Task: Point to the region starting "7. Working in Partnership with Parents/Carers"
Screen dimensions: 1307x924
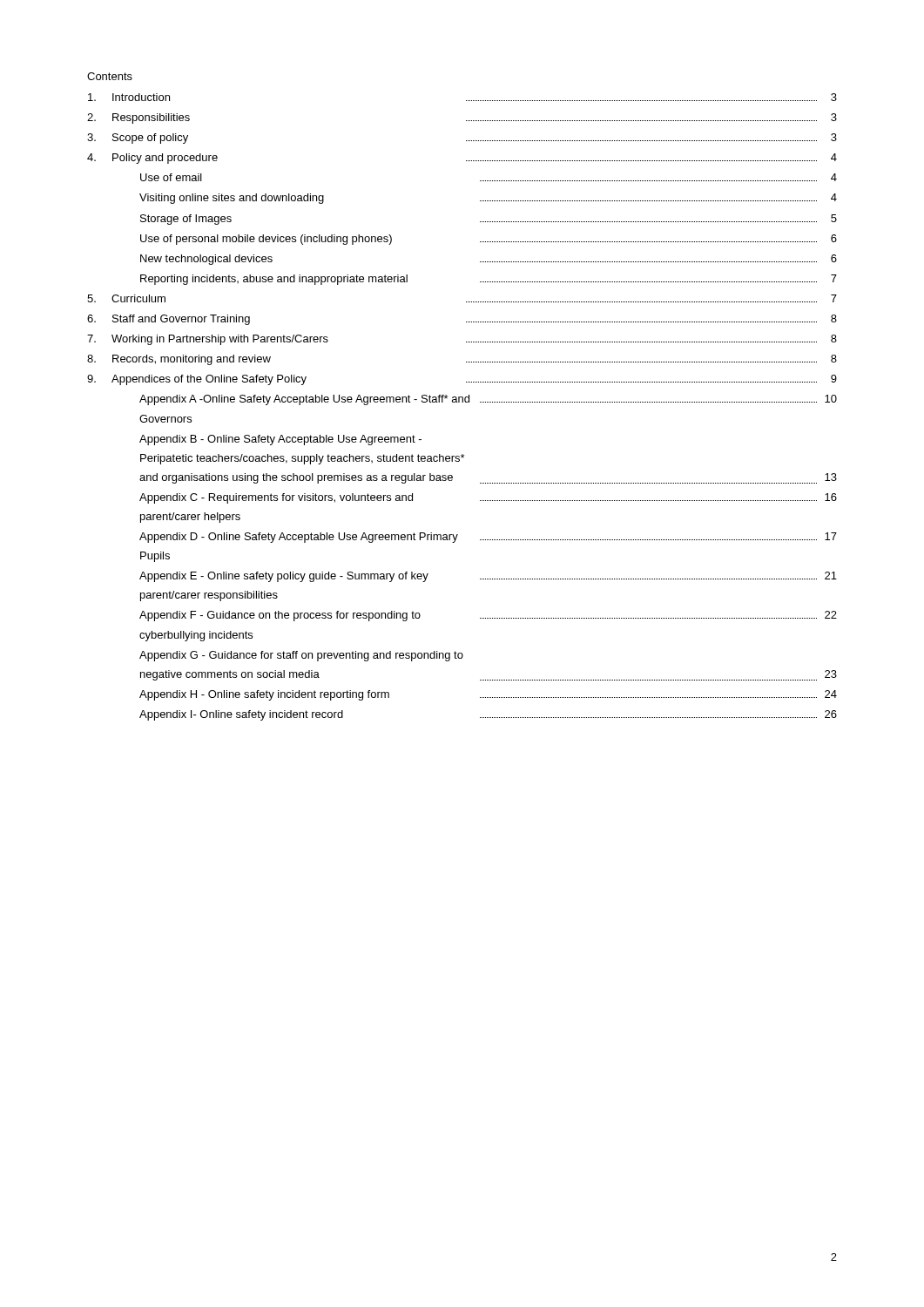Action: point(462,339)
